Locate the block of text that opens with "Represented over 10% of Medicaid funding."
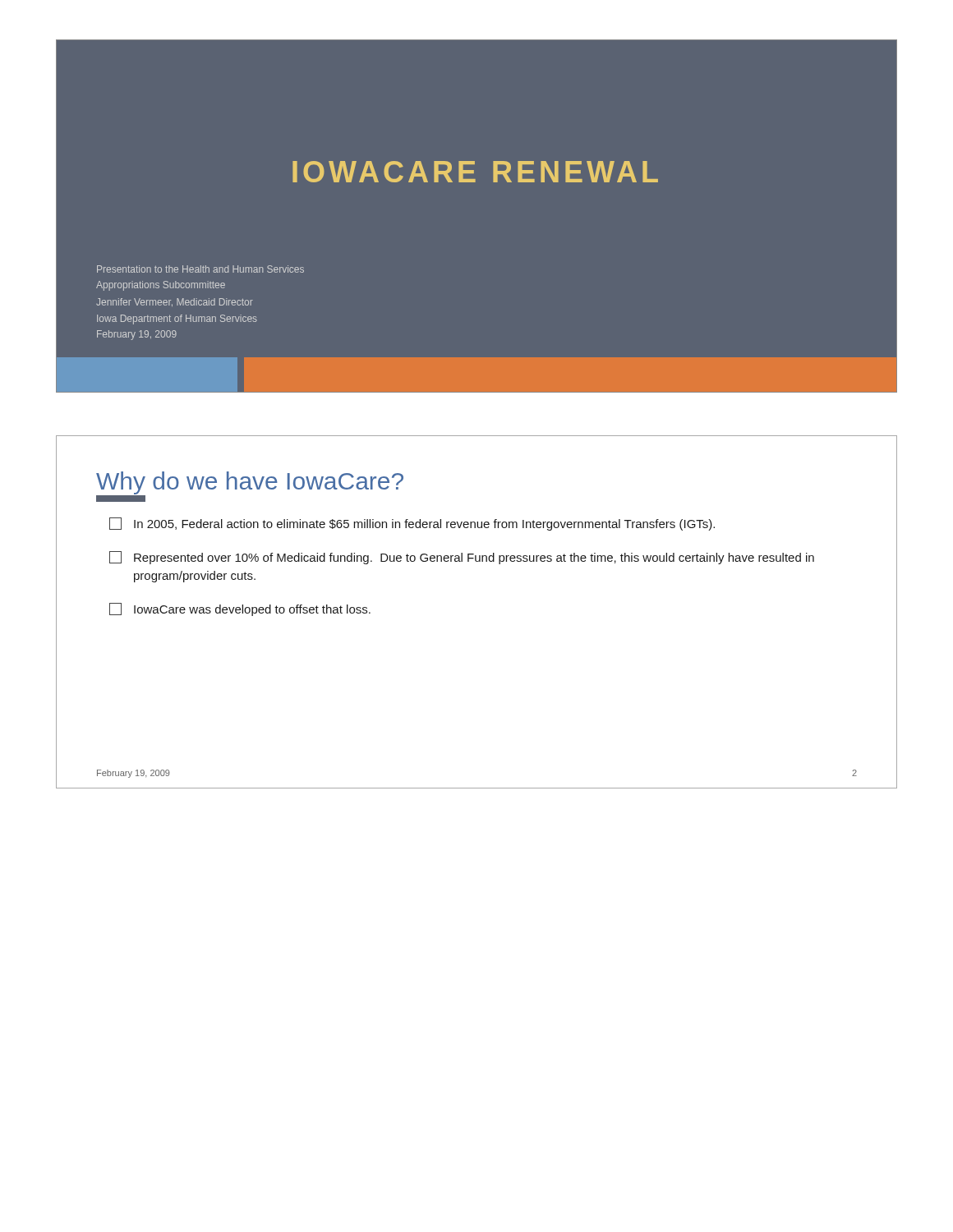 483,567
